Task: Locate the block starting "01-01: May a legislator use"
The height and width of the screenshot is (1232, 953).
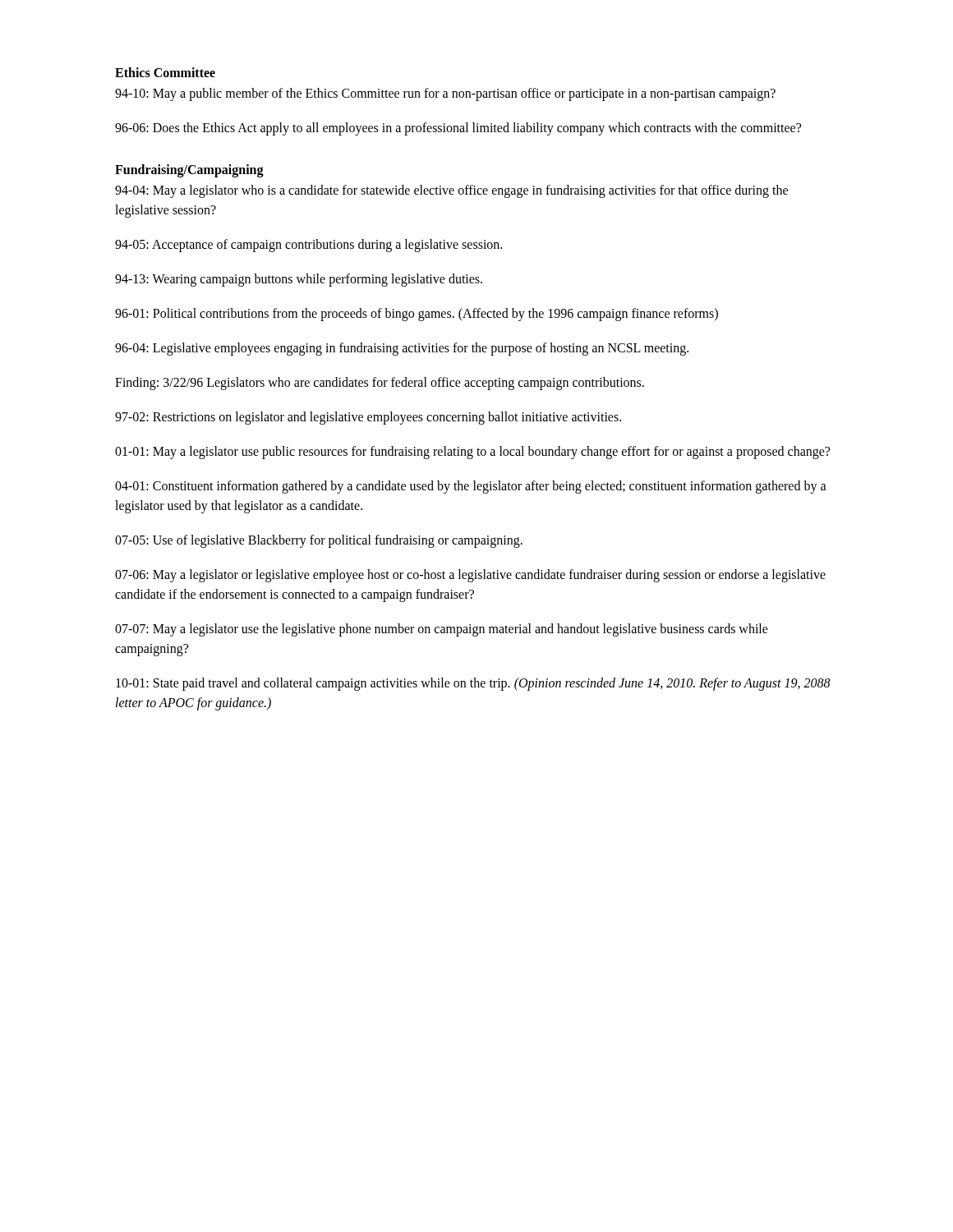Action: 473,451
